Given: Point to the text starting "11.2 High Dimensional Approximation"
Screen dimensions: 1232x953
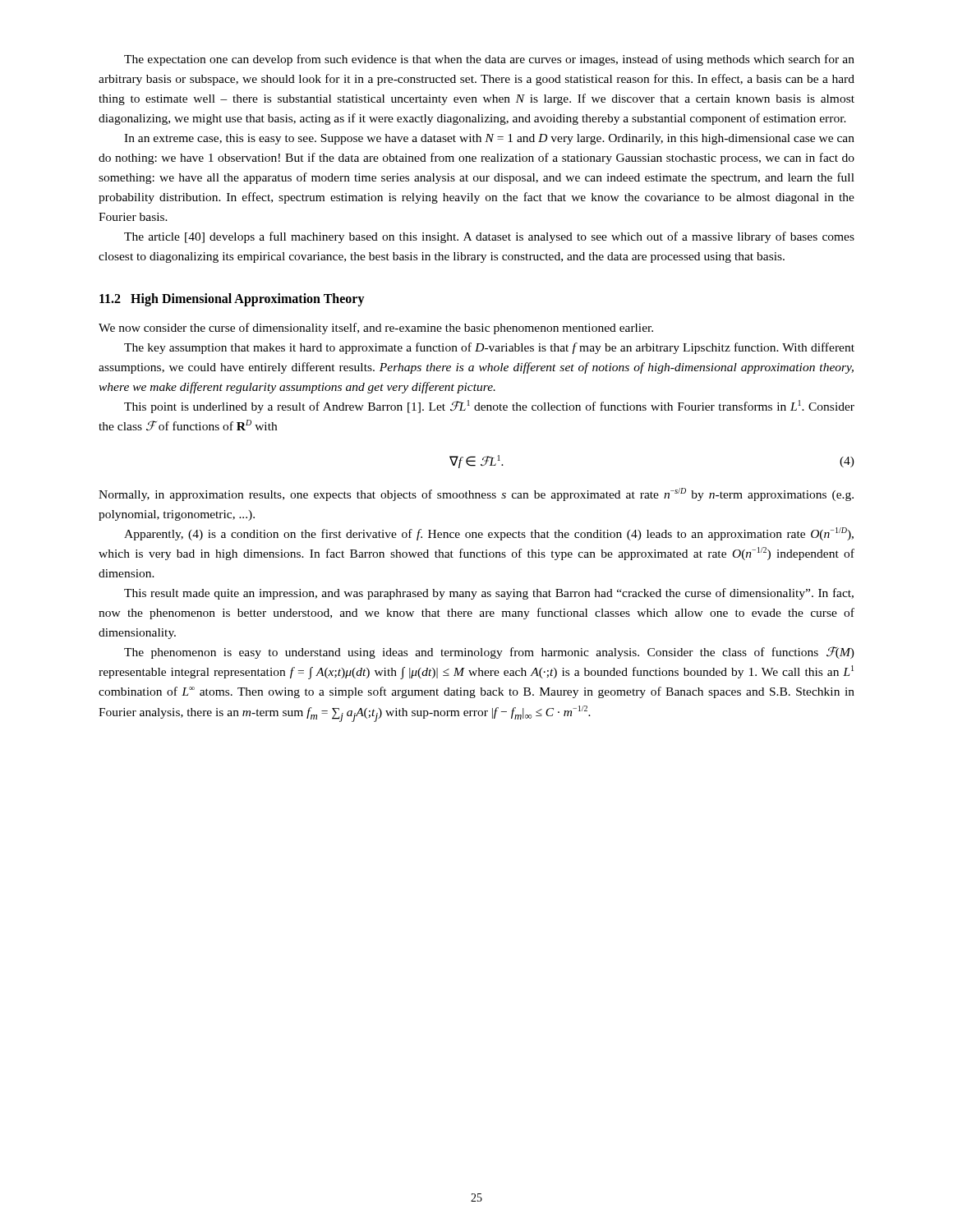Looking at the screenshot, I should click(x=231, y=299).
